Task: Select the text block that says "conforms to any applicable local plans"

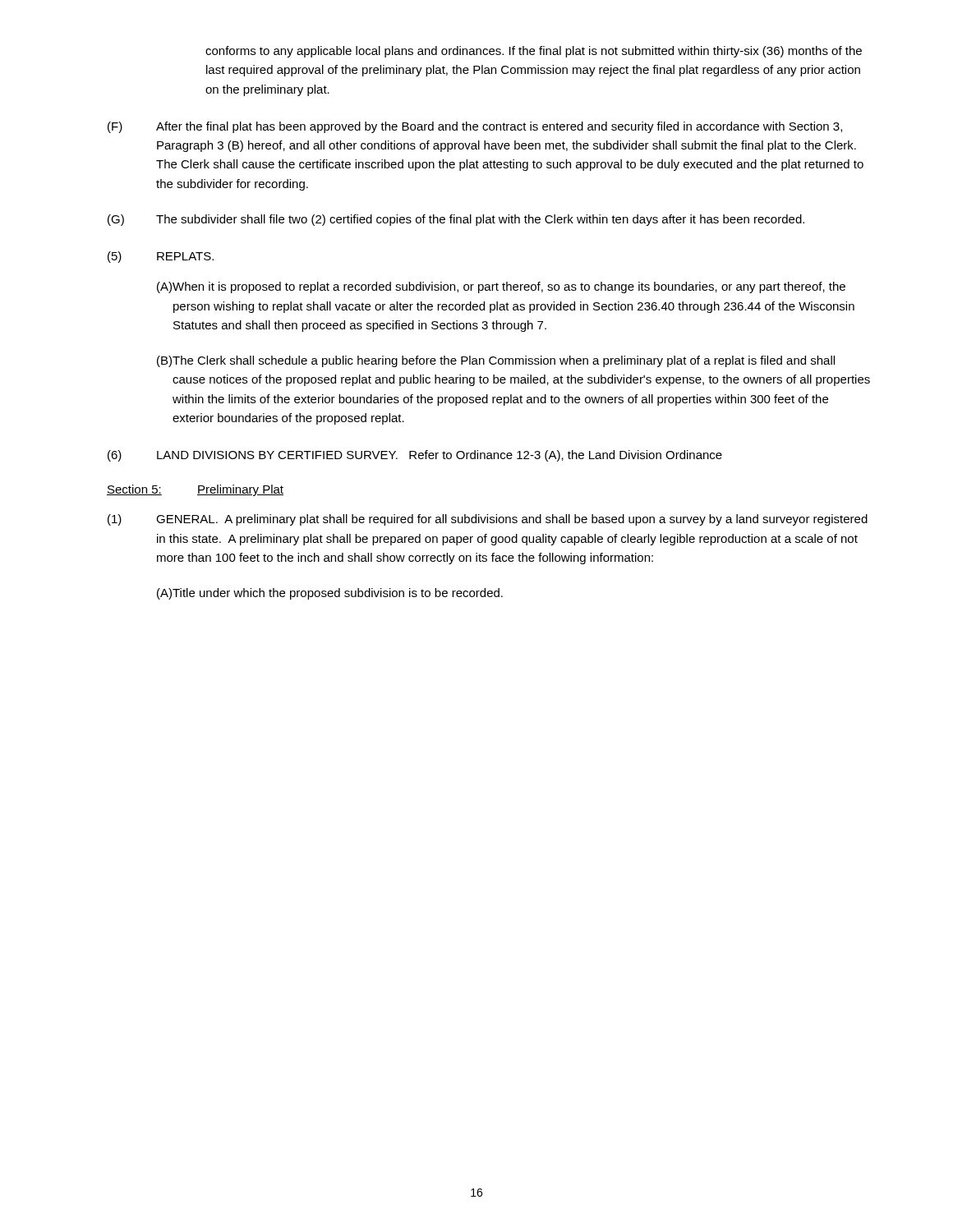Action: [x=534, y=70]
